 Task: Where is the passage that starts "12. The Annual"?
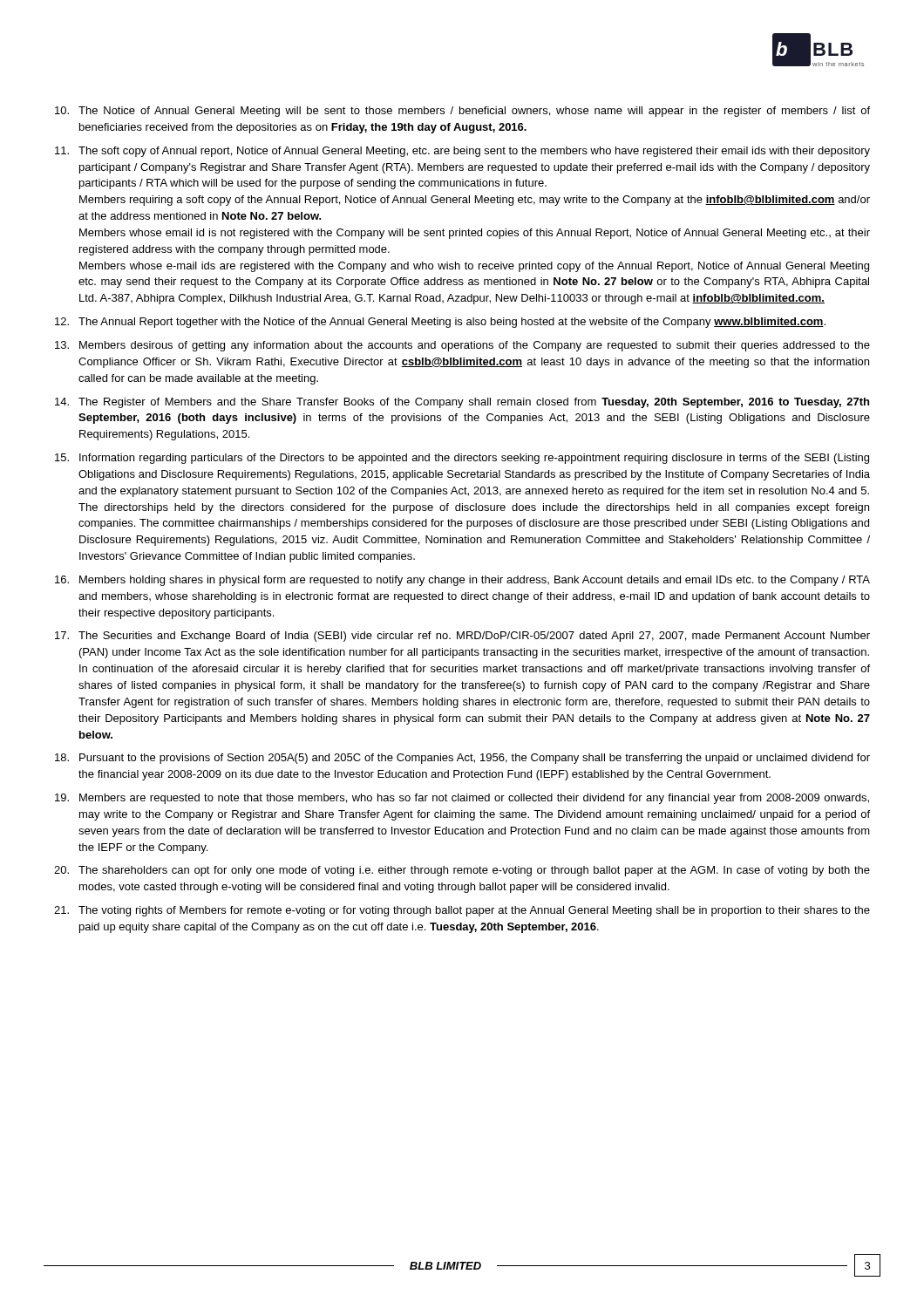coord(462,322)
